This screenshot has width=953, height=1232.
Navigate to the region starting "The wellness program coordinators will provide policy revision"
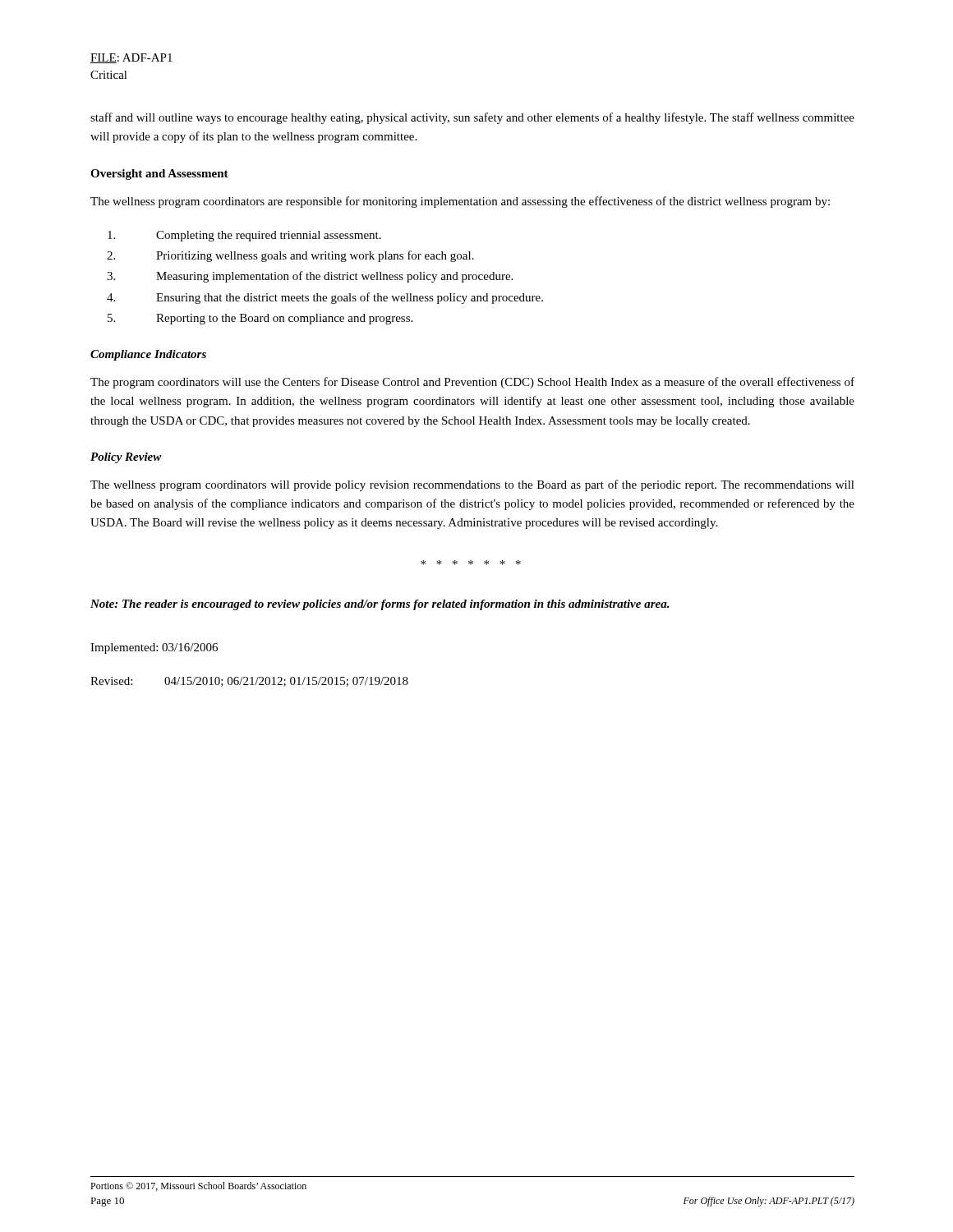pos(472,503)
